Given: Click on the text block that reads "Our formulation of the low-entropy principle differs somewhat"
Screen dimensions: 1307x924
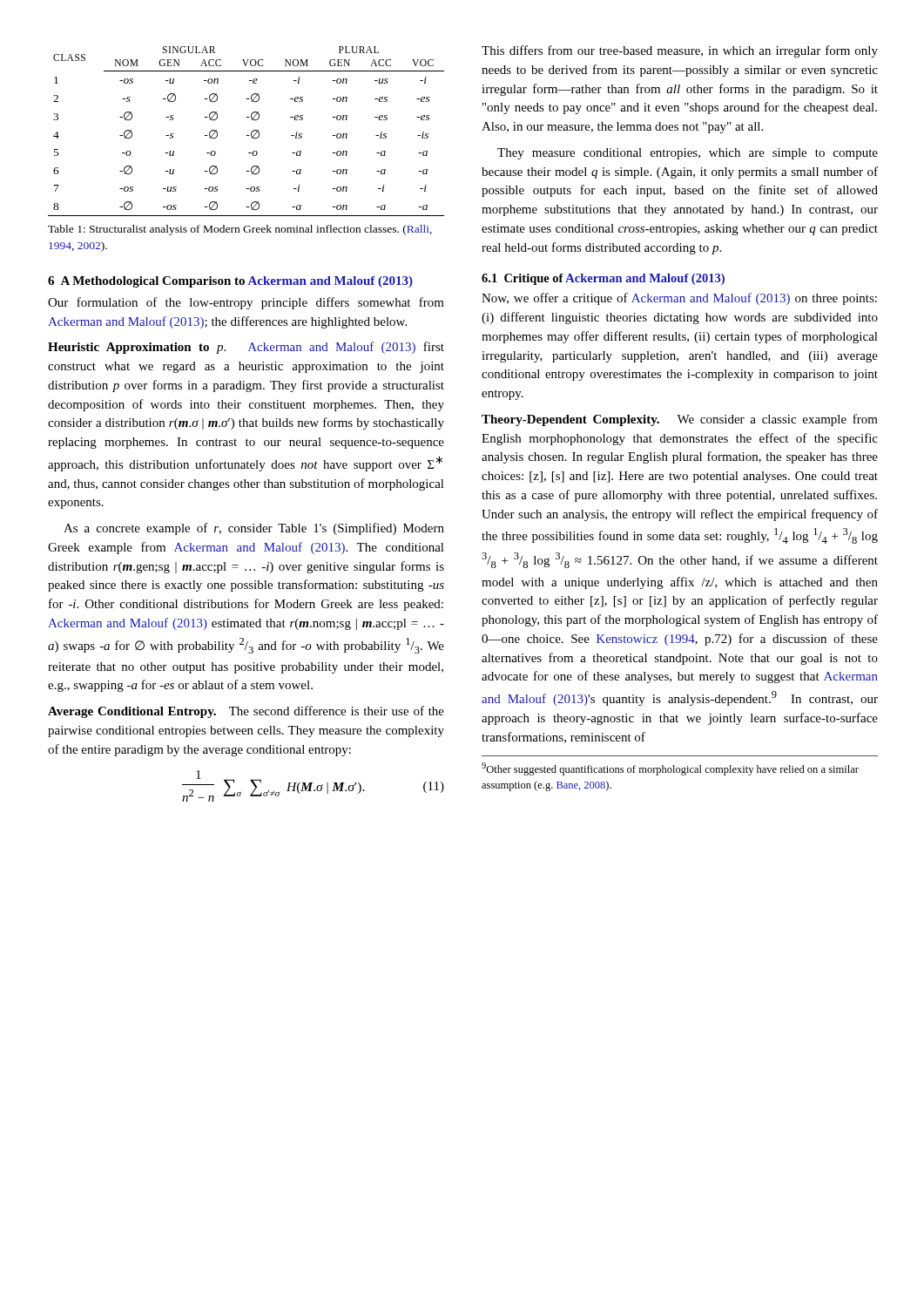Looking at the screenshot, I should point(246,312).
